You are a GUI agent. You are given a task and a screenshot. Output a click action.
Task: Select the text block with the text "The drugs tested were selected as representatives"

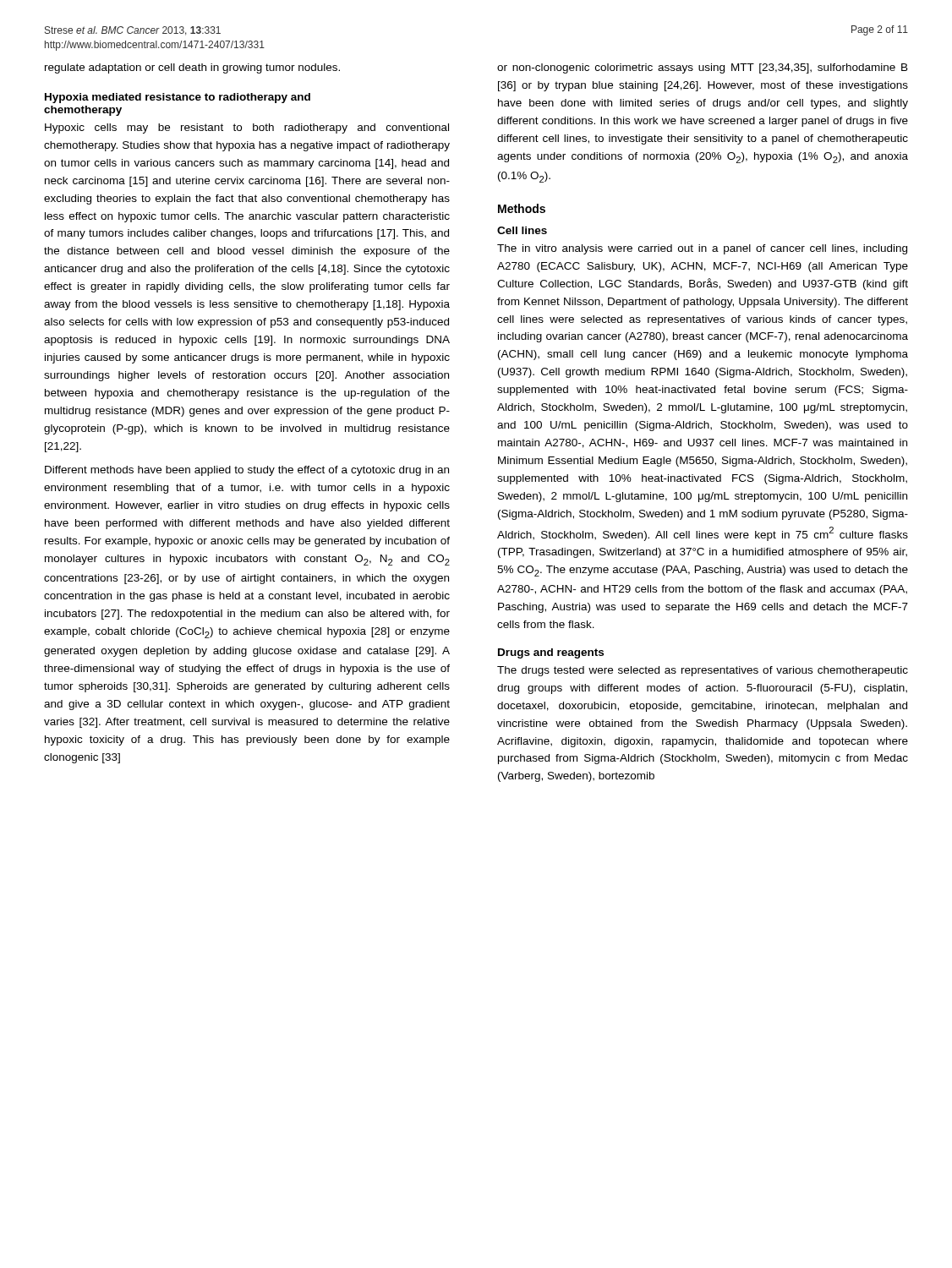(x=703, y=724)
